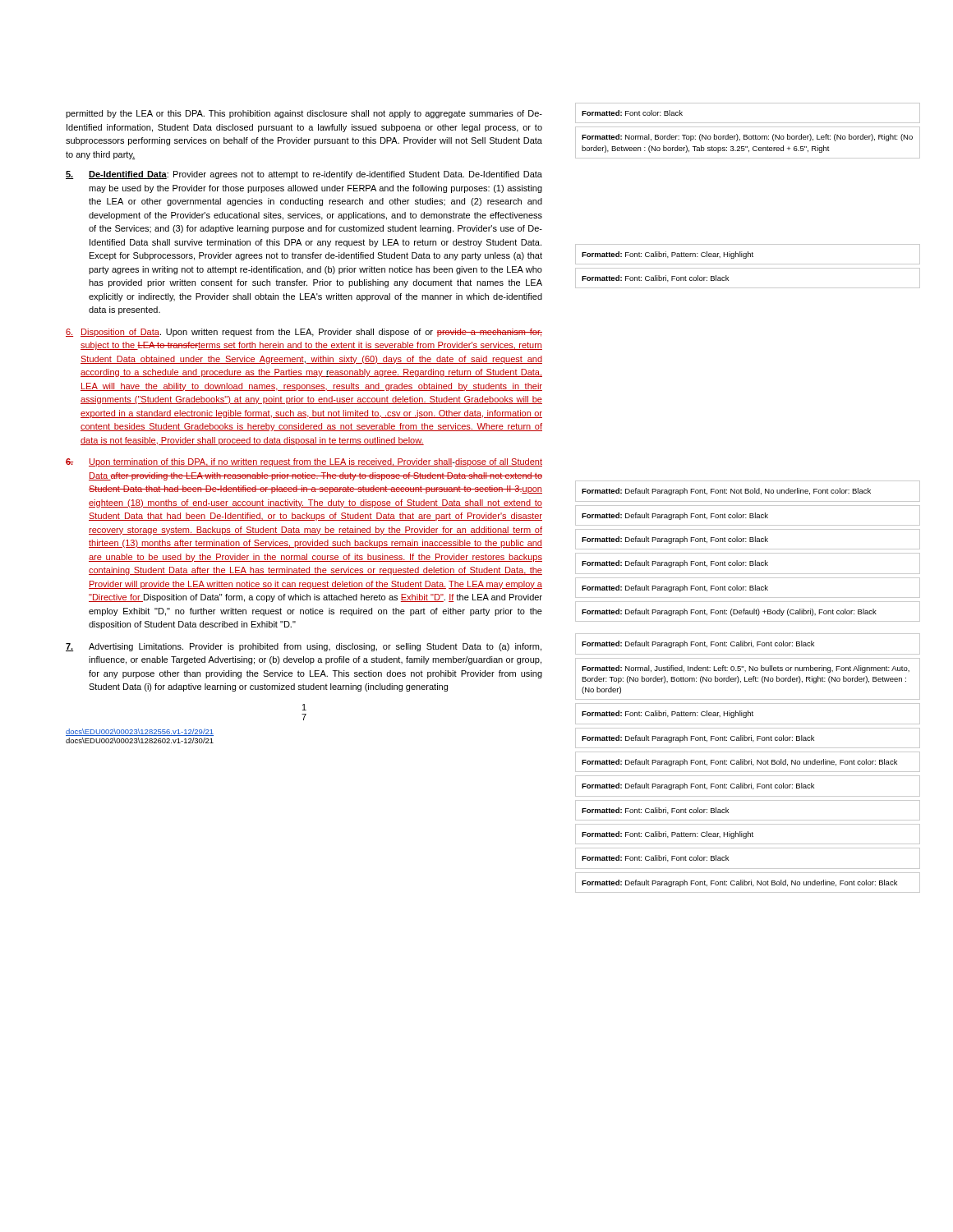Point to the region starting "Upon termination of this DPA, if no written"
The width and height of the screenshot is (953, 1232).
pyautogui.click(x=304, y=543)
